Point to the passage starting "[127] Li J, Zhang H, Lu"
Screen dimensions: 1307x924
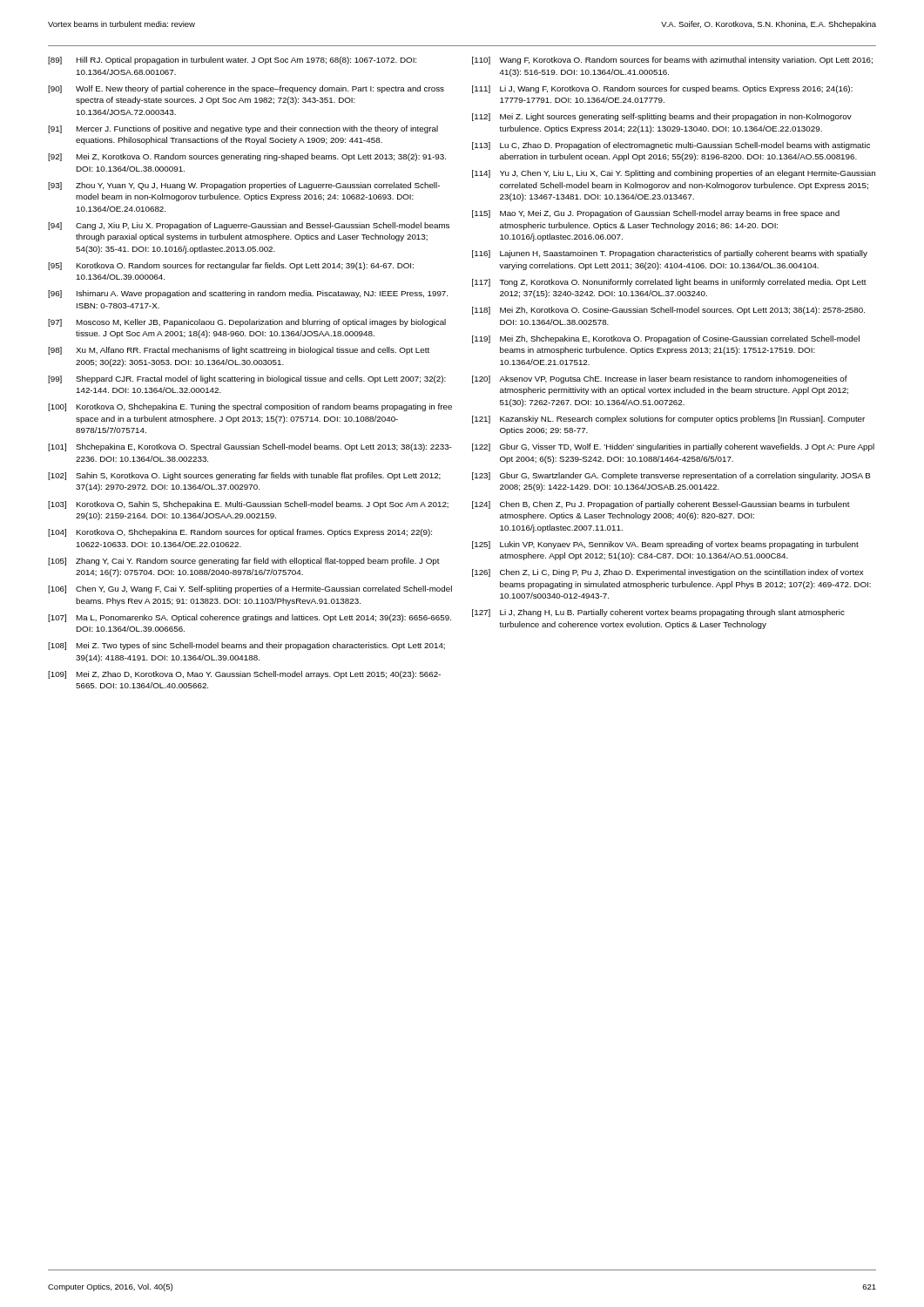[674, 618]
